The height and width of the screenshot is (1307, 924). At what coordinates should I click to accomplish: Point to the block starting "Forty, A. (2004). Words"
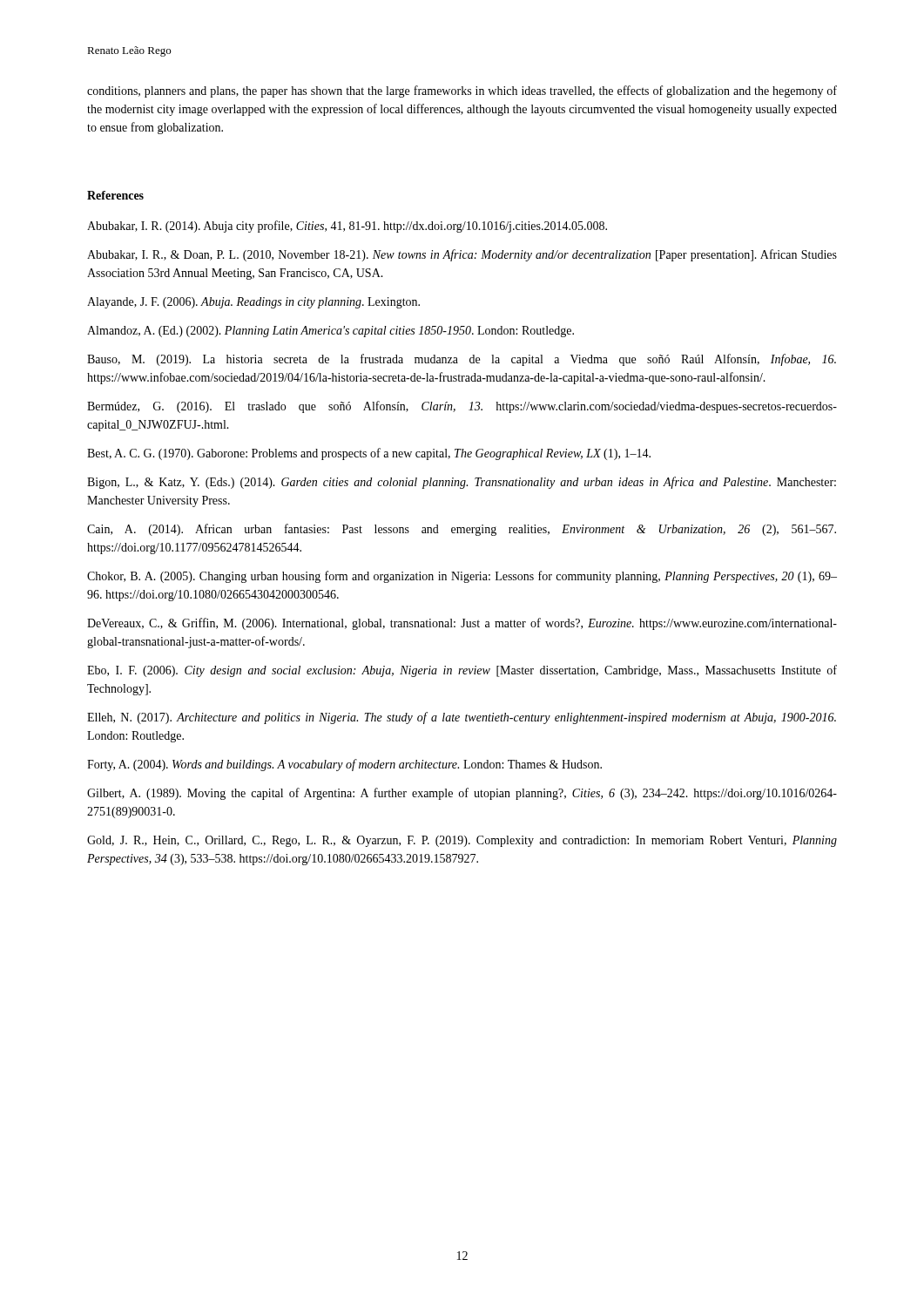tap(345, 765)
